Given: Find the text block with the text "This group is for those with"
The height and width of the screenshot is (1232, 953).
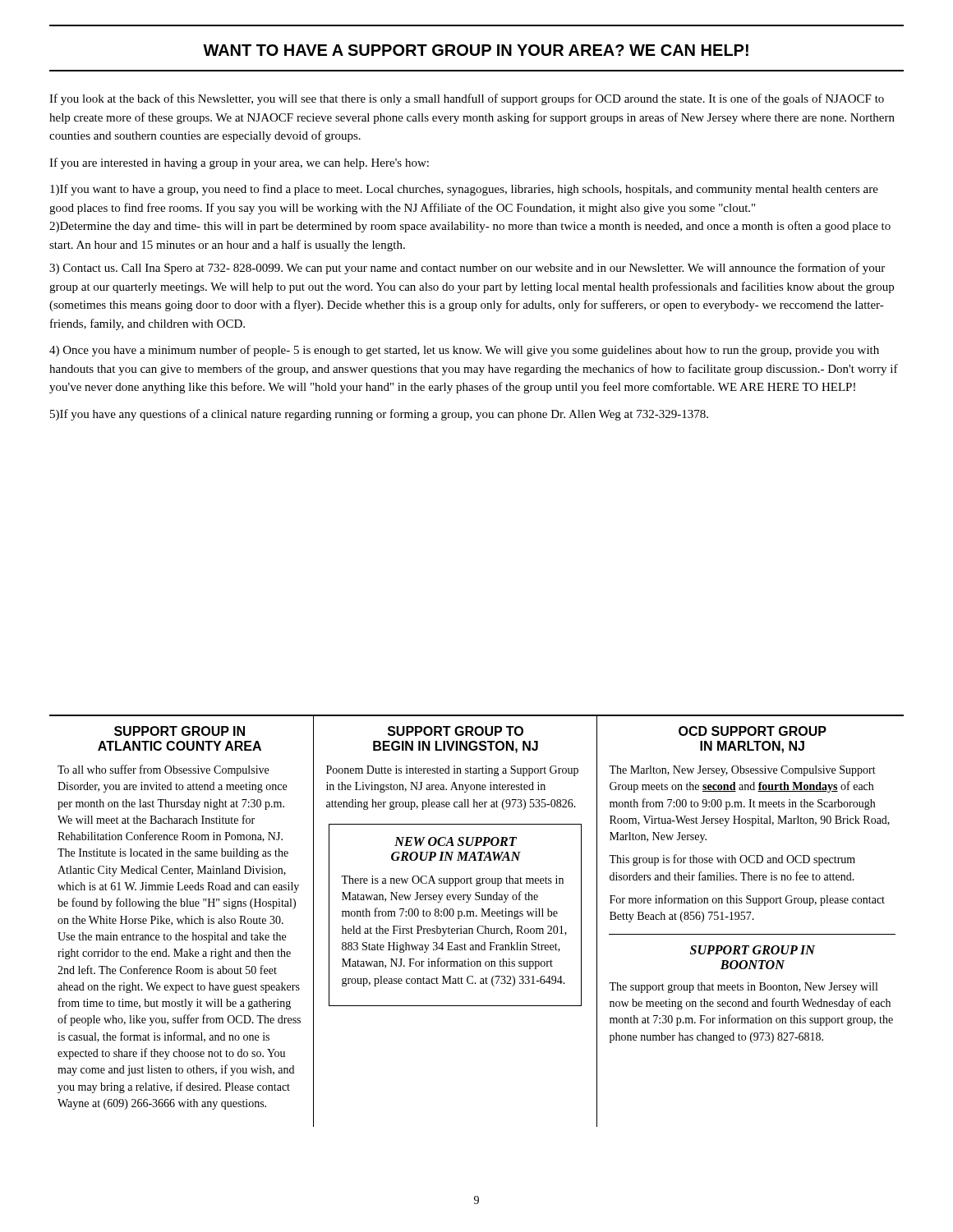Looking at the screenshot, I should 732,868.
